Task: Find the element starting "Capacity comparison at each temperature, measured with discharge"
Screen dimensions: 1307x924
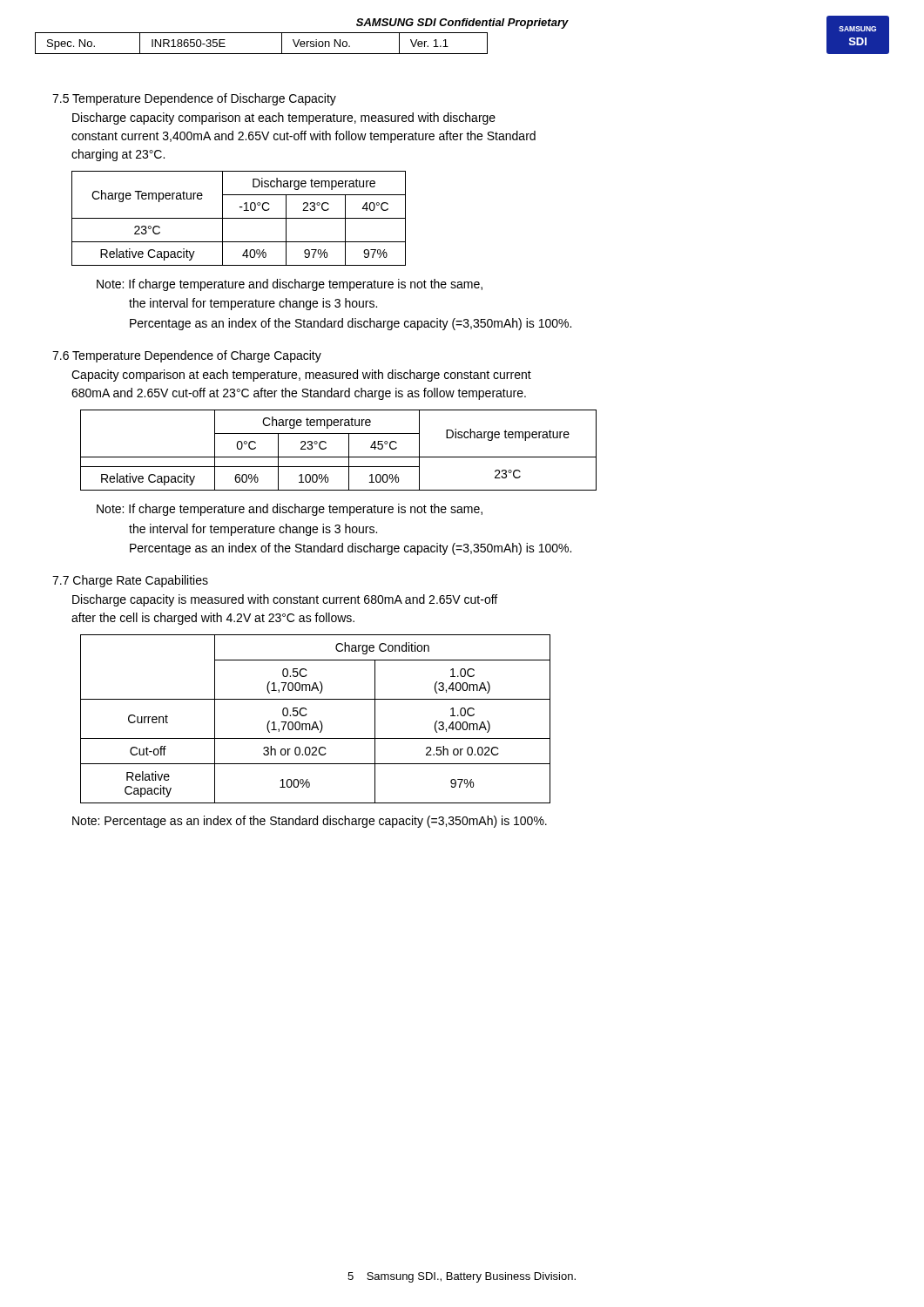Action: point(301,384)
